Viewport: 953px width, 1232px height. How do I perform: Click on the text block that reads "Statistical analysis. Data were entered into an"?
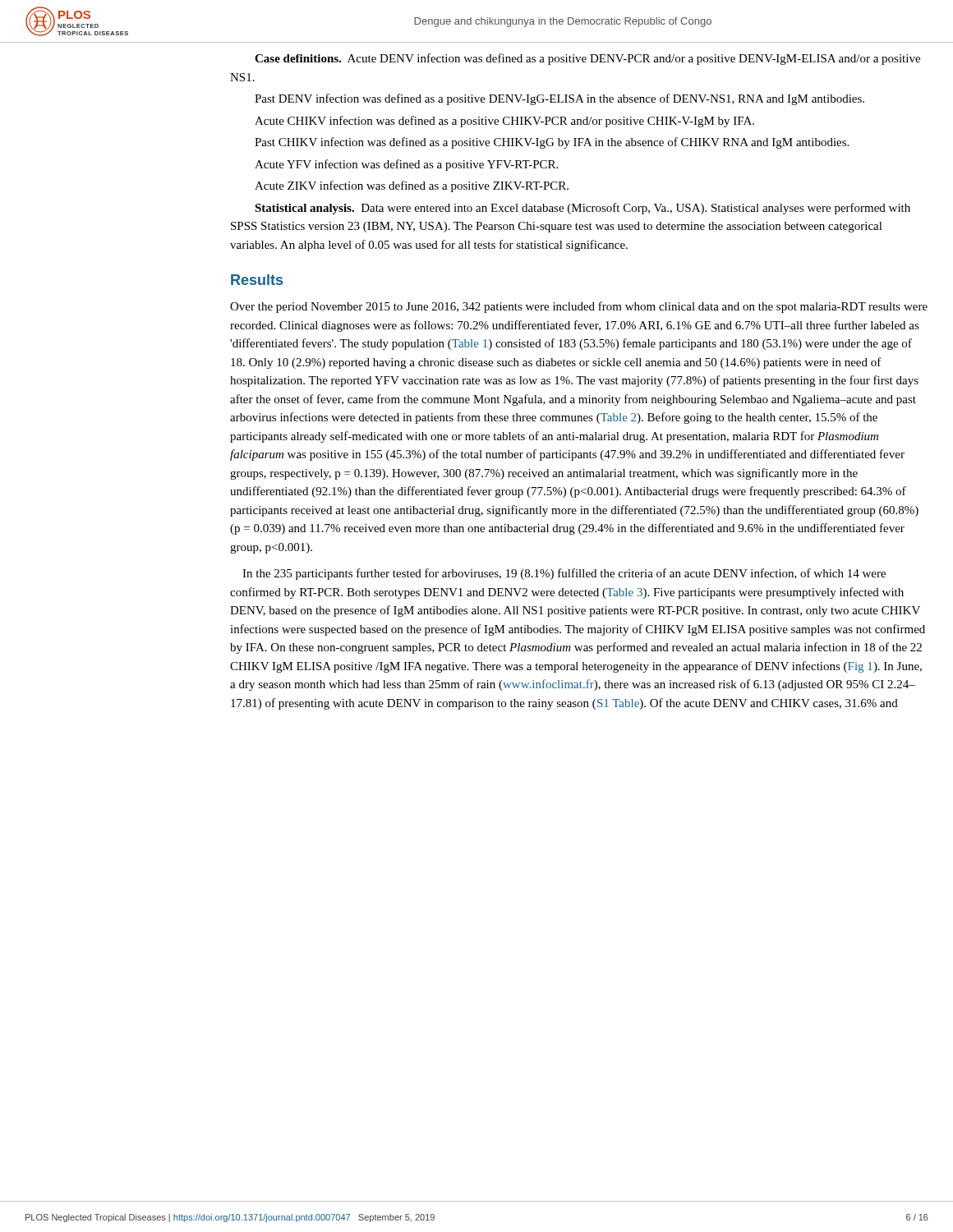570,226
